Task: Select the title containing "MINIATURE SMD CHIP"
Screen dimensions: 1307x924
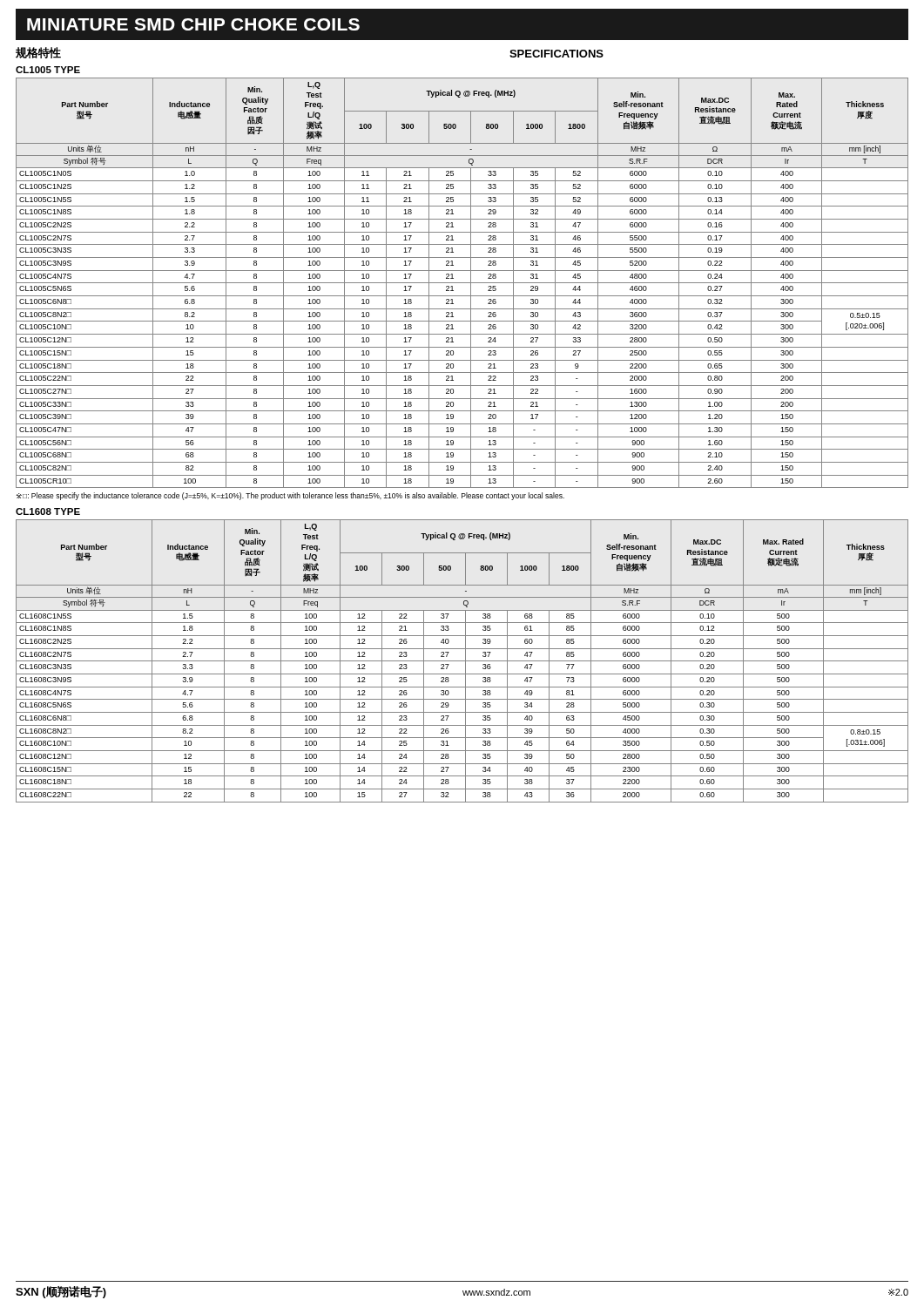Action: pos(193,24)
